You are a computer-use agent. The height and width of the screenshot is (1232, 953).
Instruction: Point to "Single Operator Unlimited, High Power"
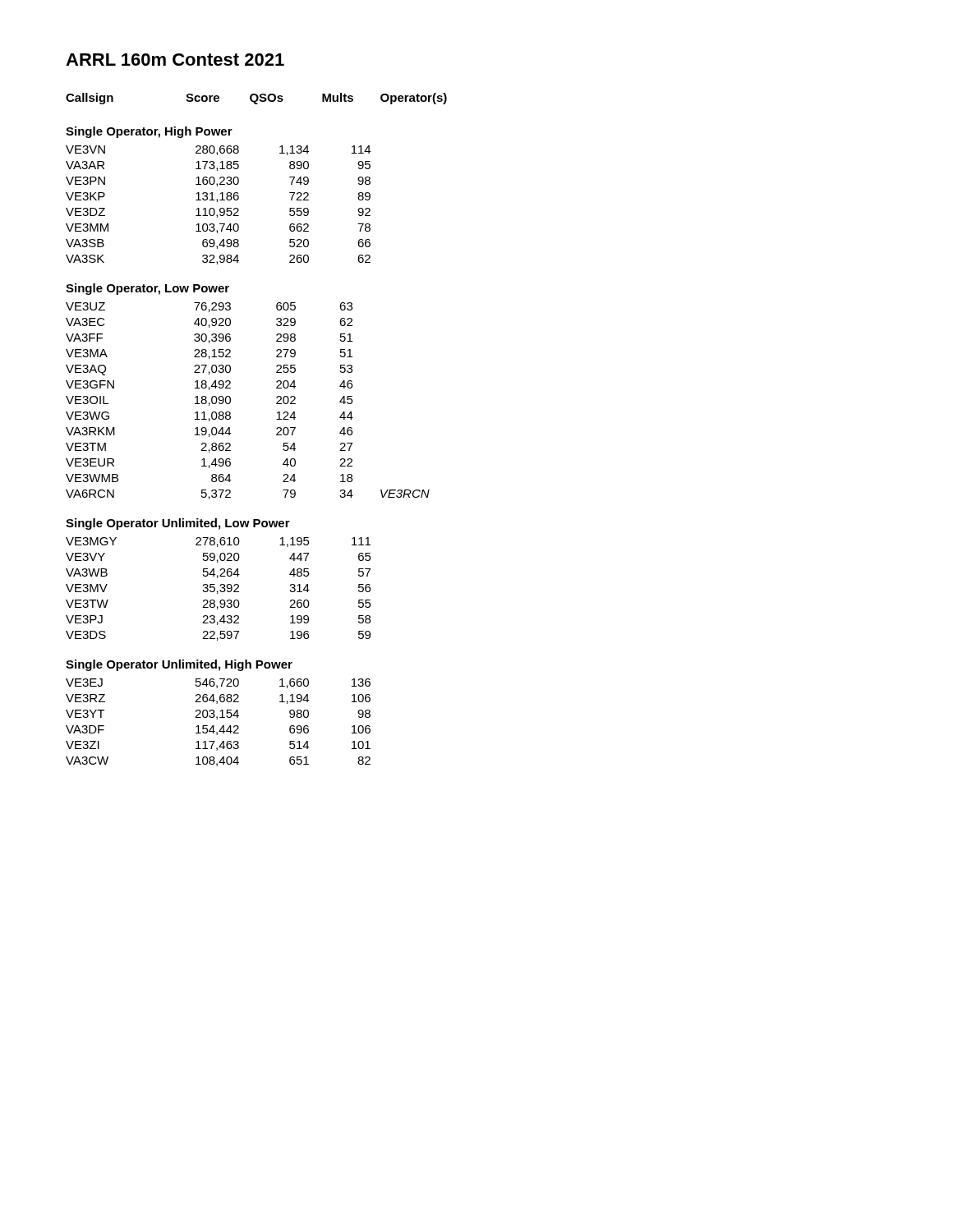click(179, 664)
